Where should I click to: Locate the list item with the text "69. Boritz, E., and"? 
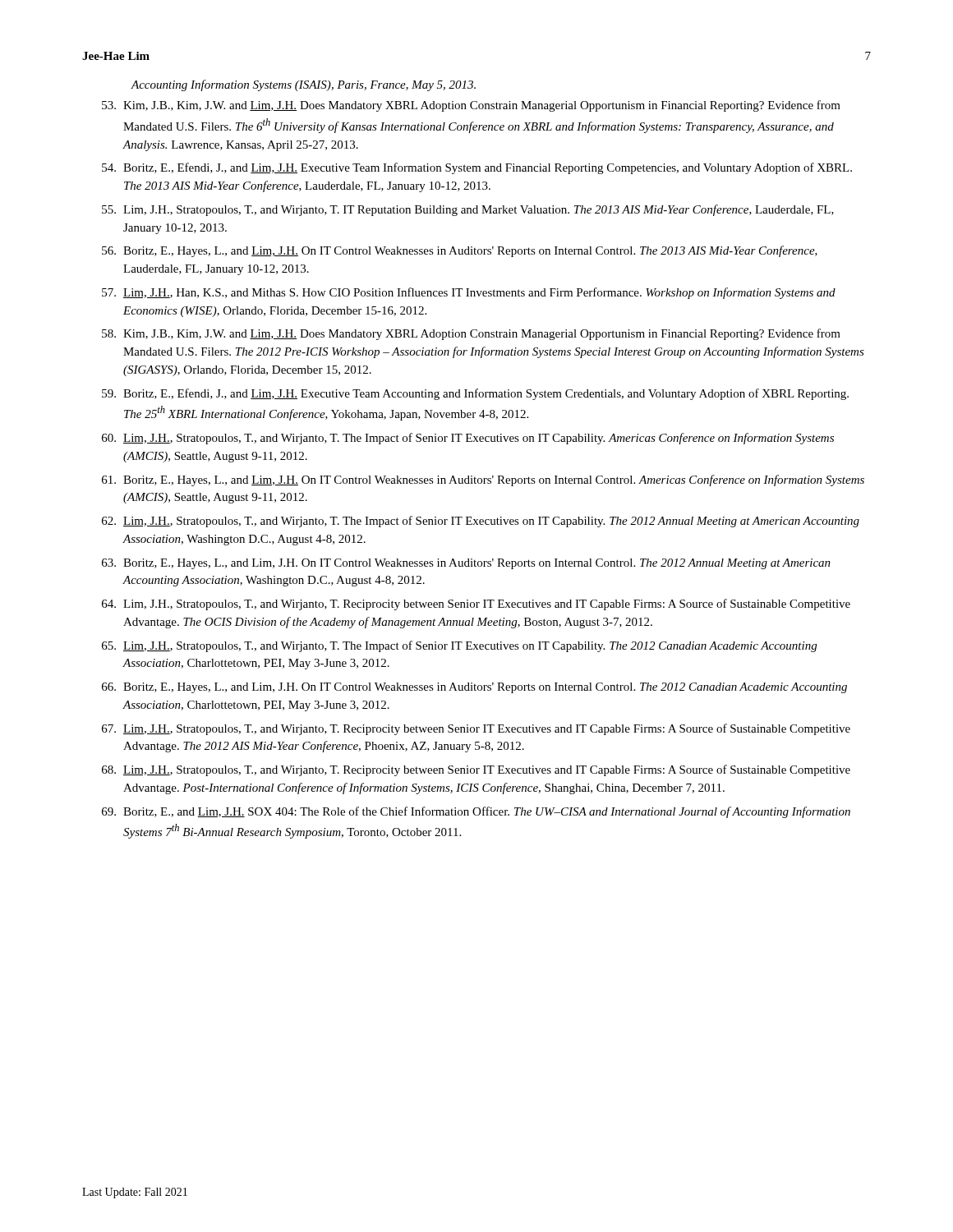pyautogui.click(x=476, y=822)
